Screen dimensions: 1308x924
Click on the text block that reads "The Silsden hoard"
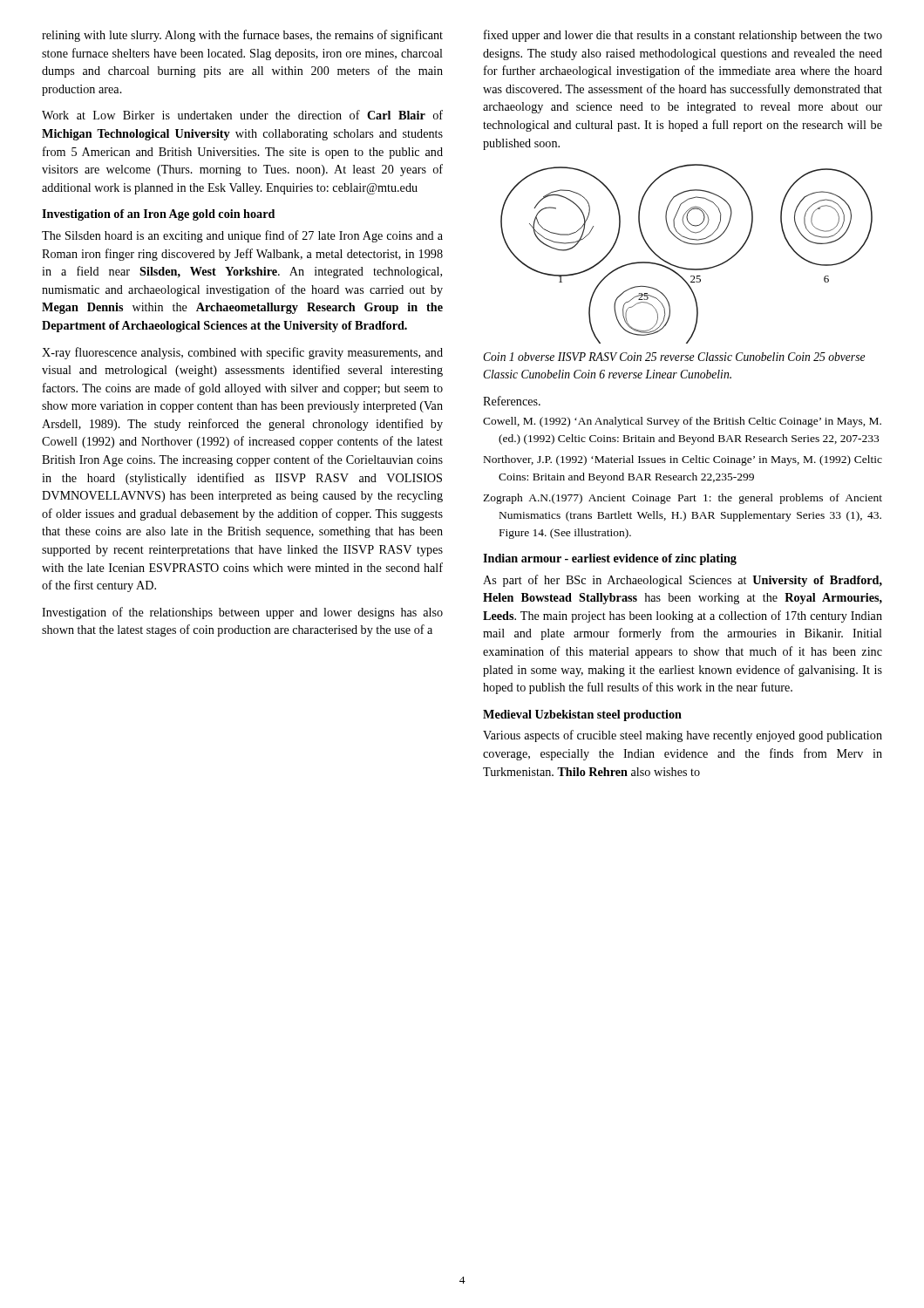(242, 281)
